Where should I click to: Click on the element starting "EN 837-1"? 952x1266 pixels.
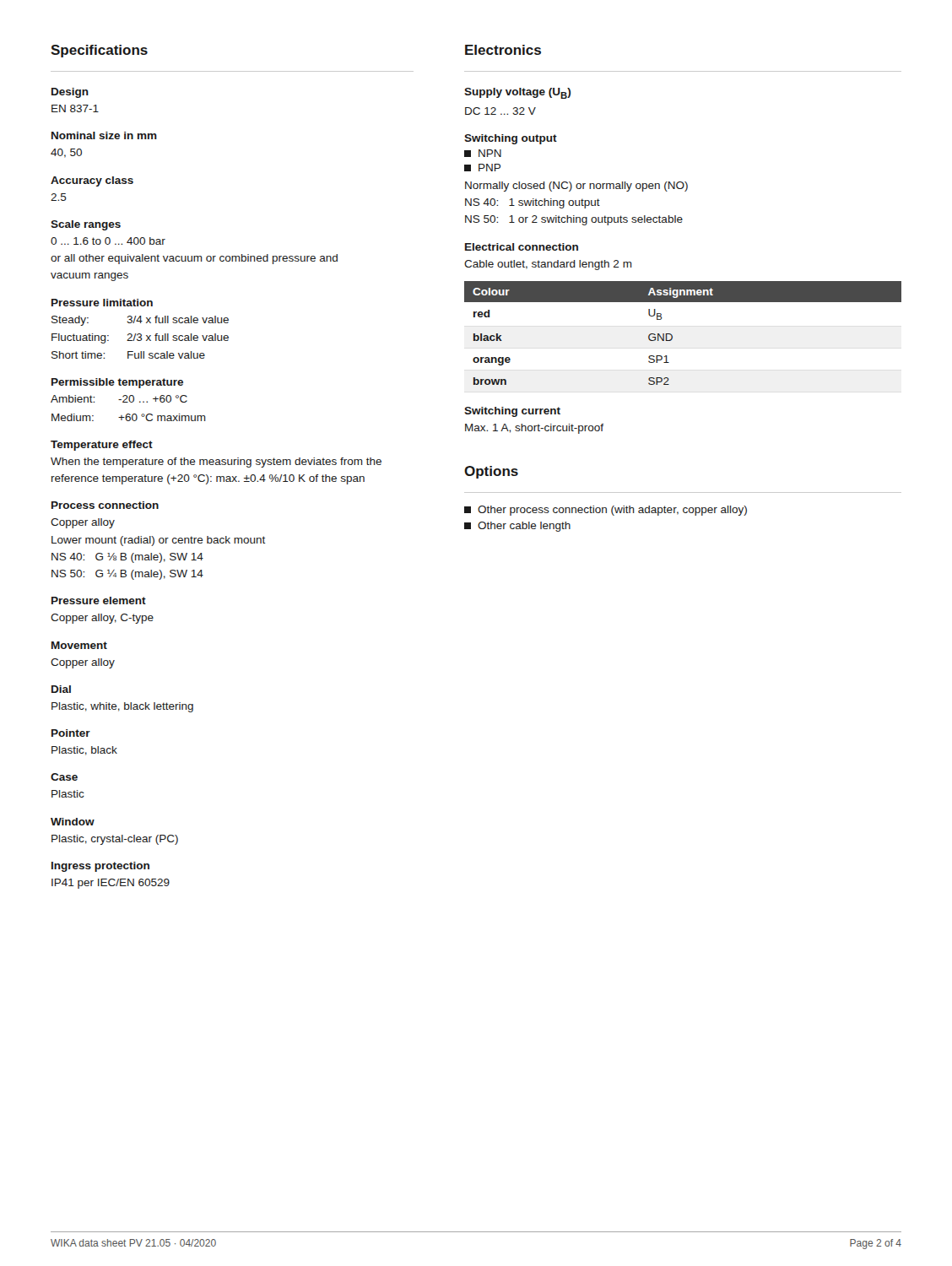tap(75, 108)
